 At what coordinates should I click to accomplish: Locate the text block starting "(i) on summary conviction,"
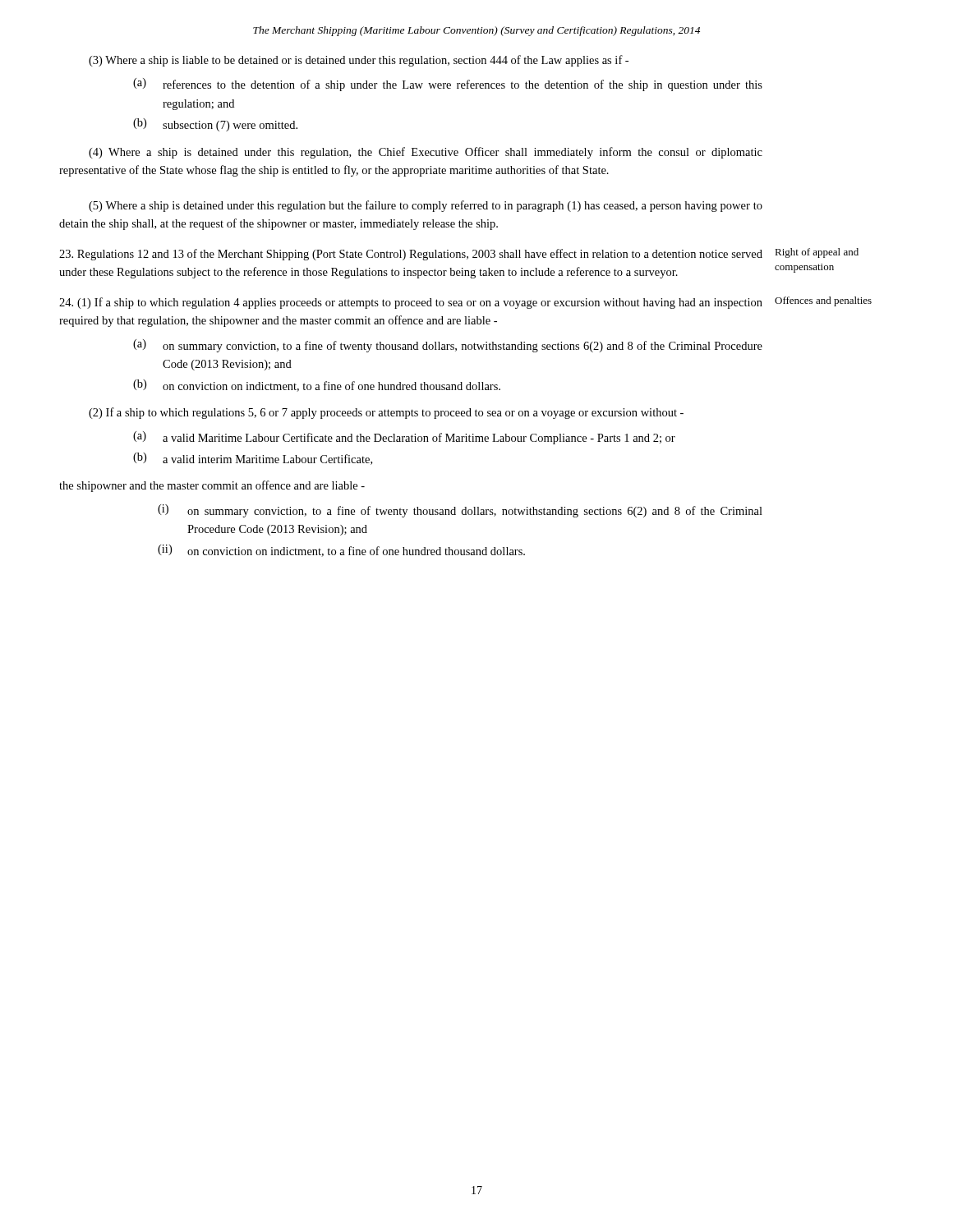[x=460, y=520]
